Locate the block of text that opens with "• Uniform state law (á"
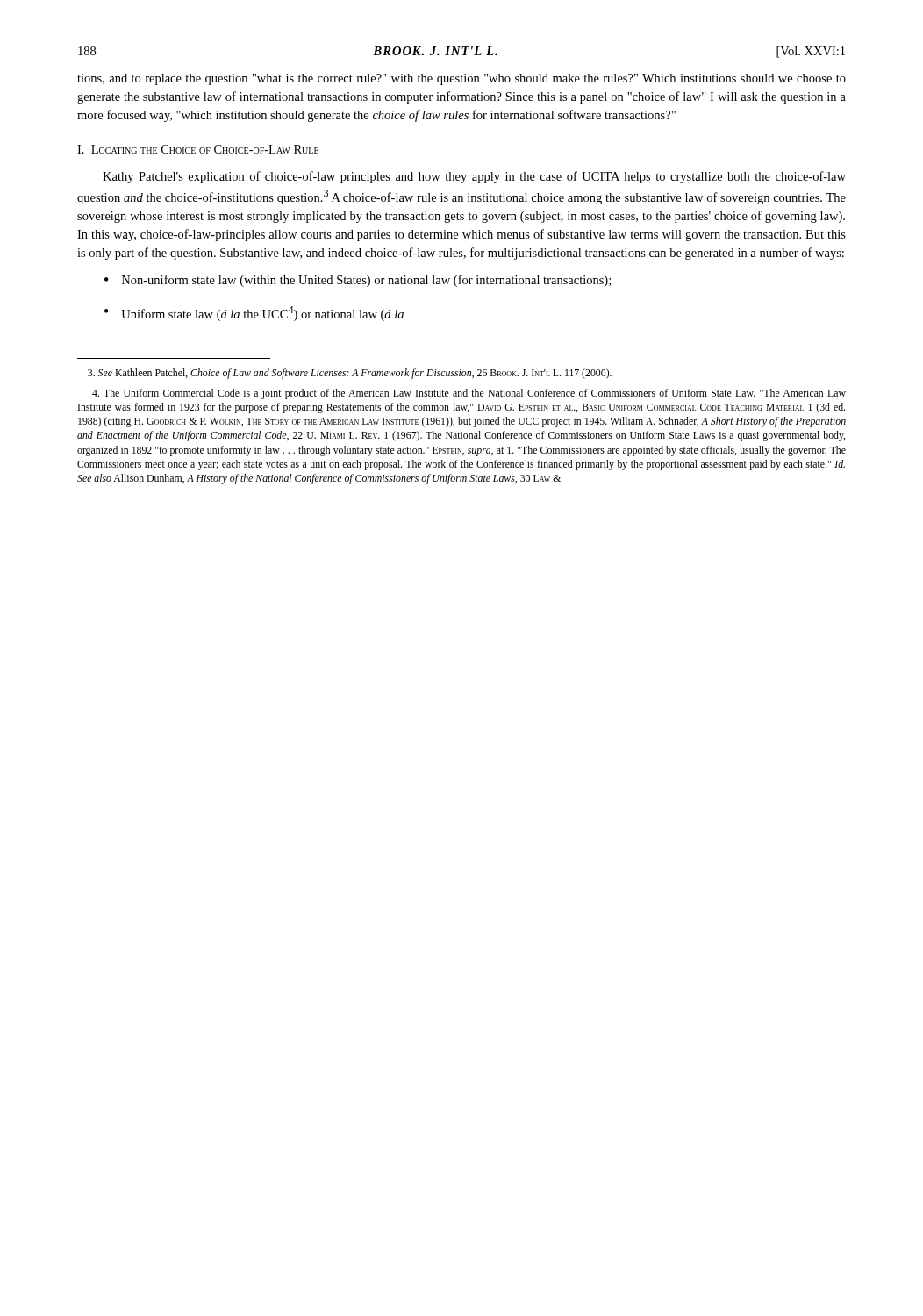 [x=254, y=314]
